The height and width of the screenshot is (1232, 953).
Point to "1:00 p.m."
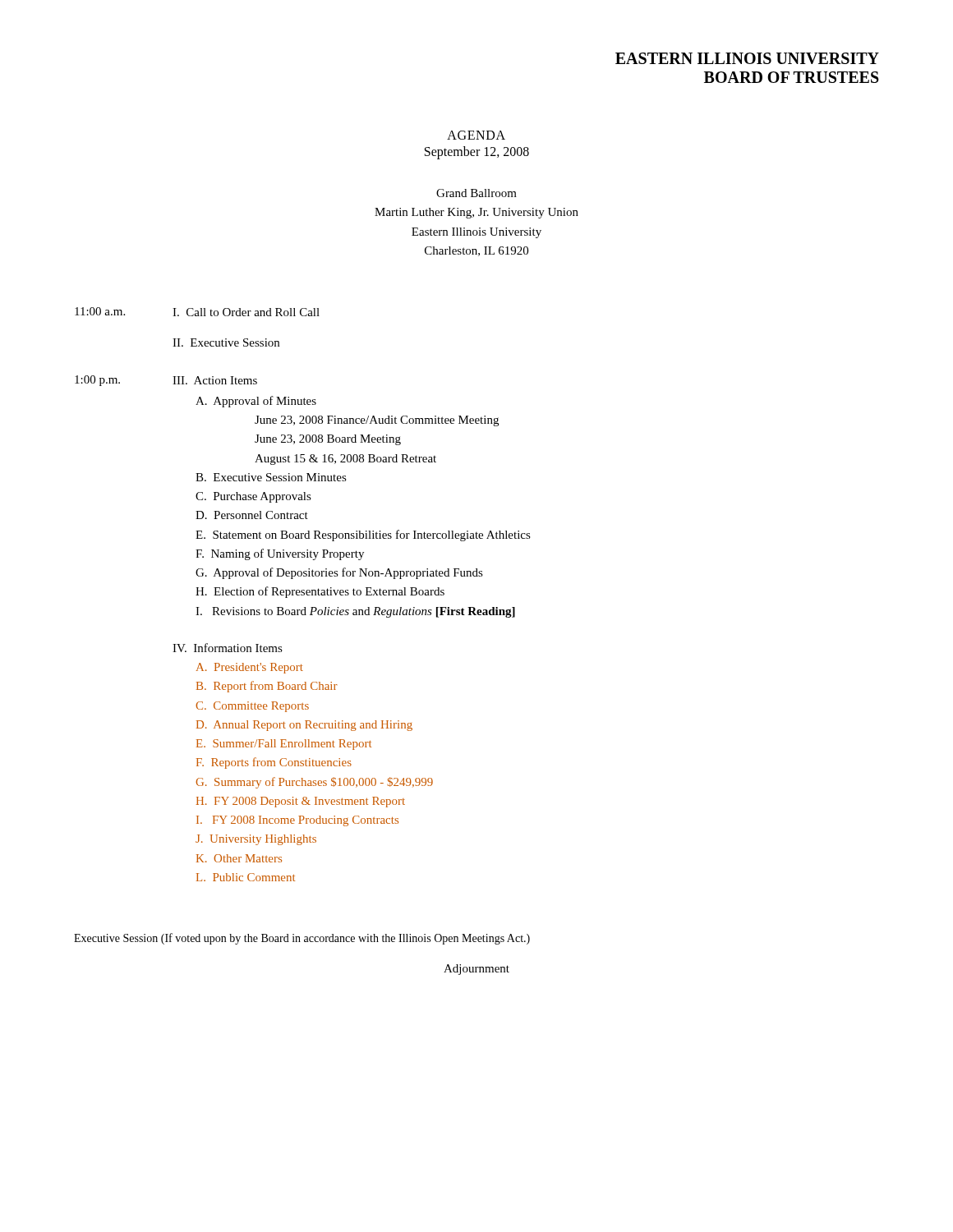click(97, 379)
